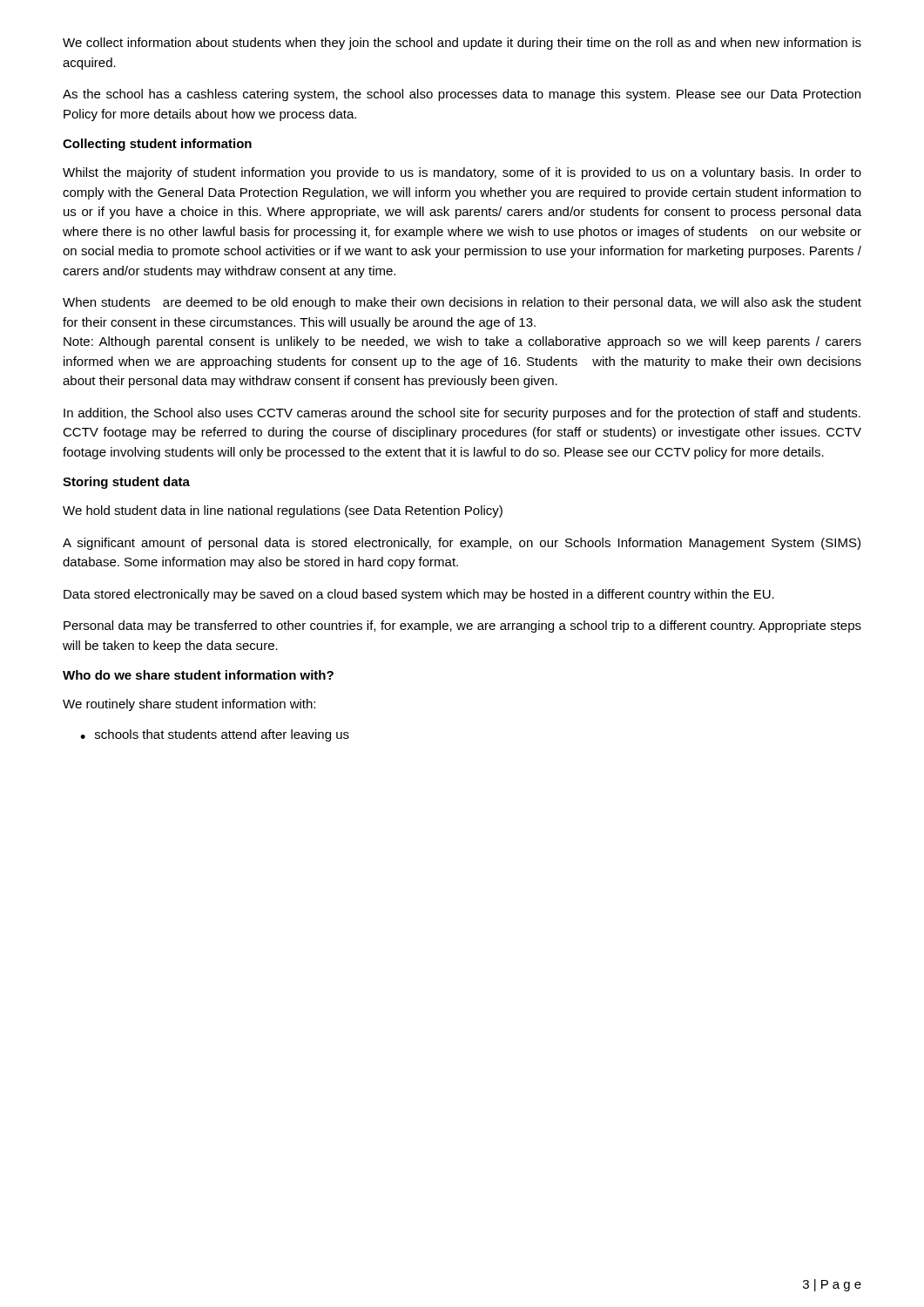Point to the region starting "• schools that"
This screenshot has height=1307, width=924.
[215, 737]
